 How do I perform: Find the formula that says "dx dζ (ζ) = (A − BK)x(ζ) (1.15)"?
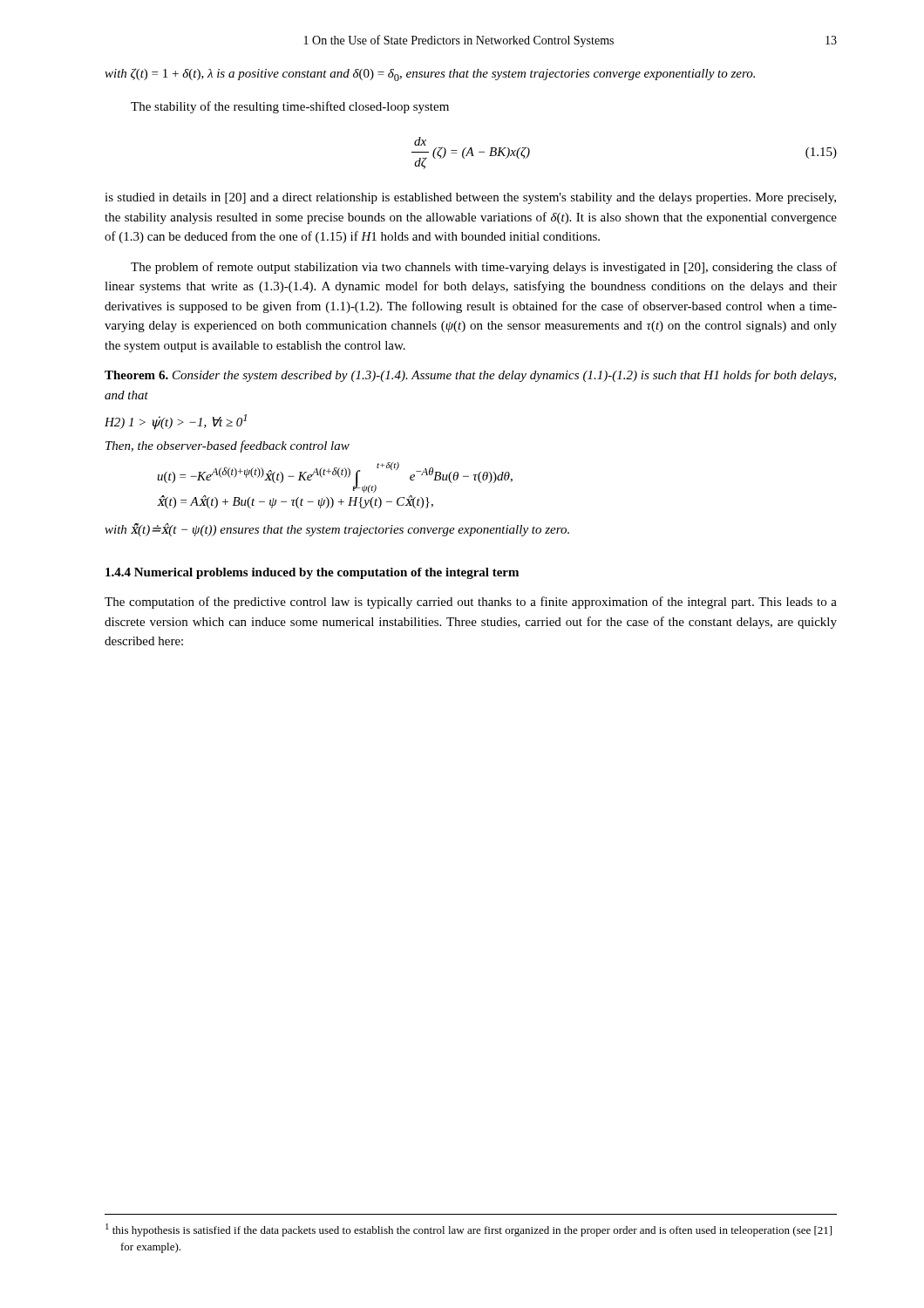420,152
